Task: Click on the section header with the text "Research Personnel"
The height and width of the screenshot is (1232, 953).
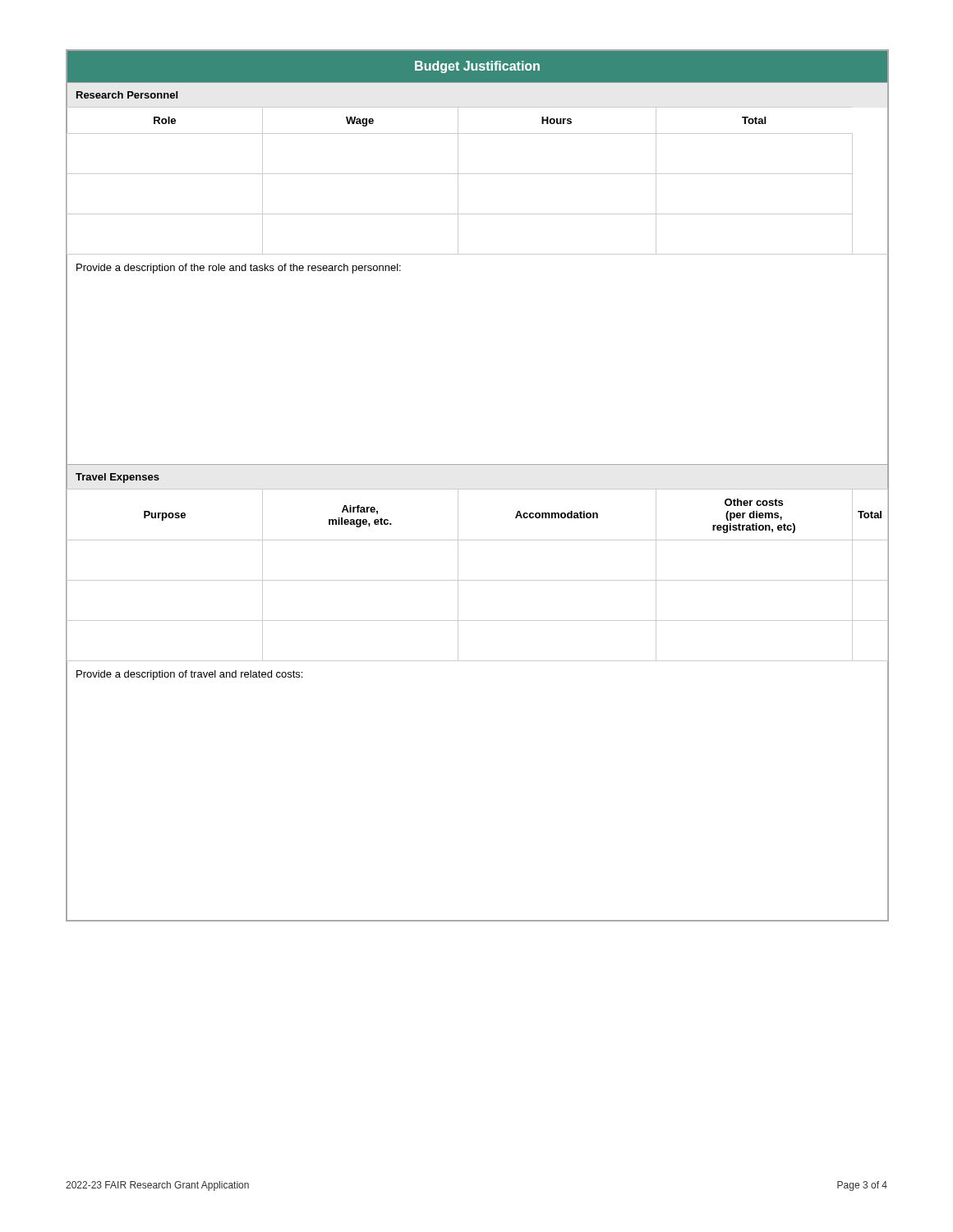Action: pos(127,95)
